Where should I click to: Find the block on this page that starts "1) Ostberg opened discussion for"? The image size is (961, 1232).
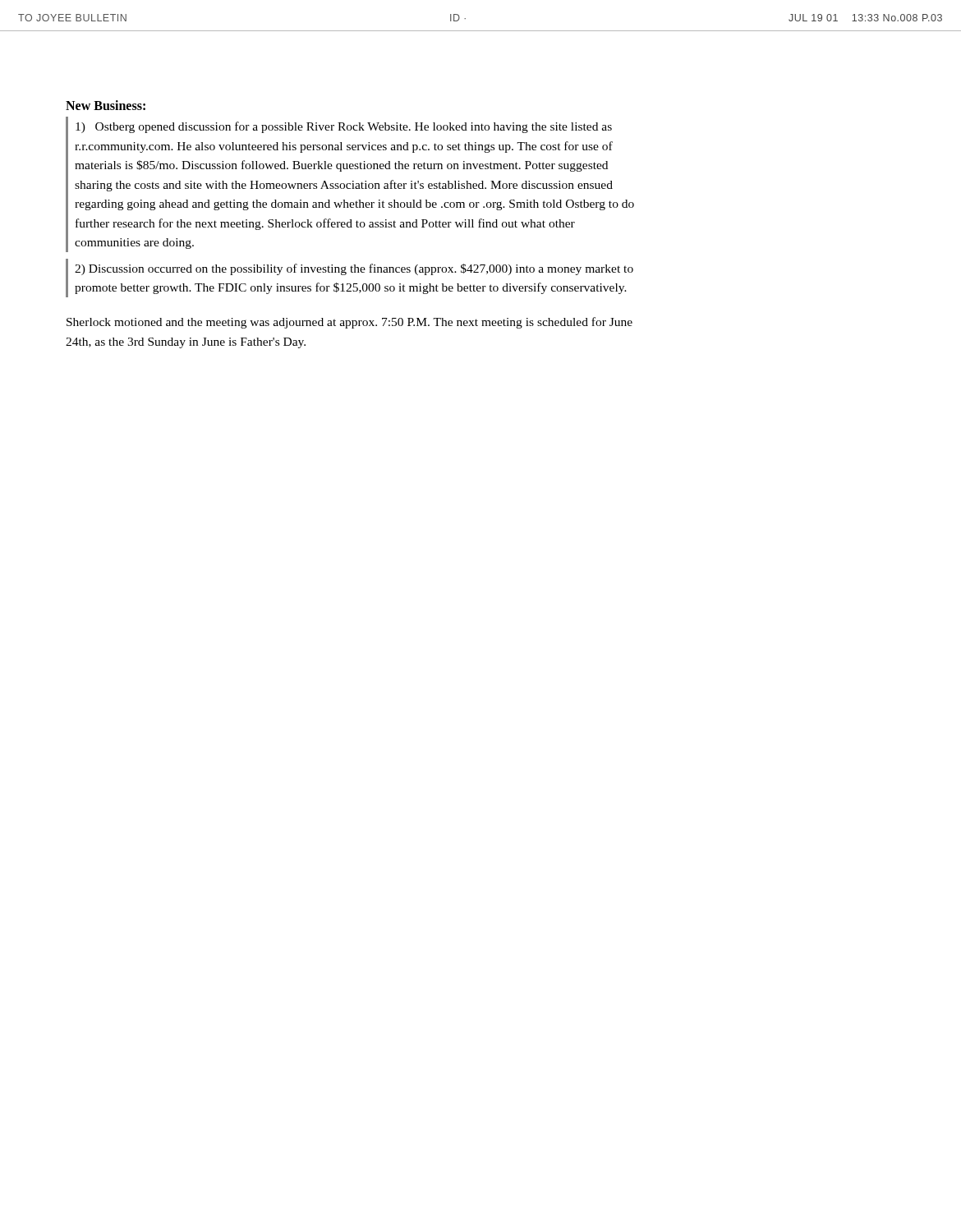[355, 184]
